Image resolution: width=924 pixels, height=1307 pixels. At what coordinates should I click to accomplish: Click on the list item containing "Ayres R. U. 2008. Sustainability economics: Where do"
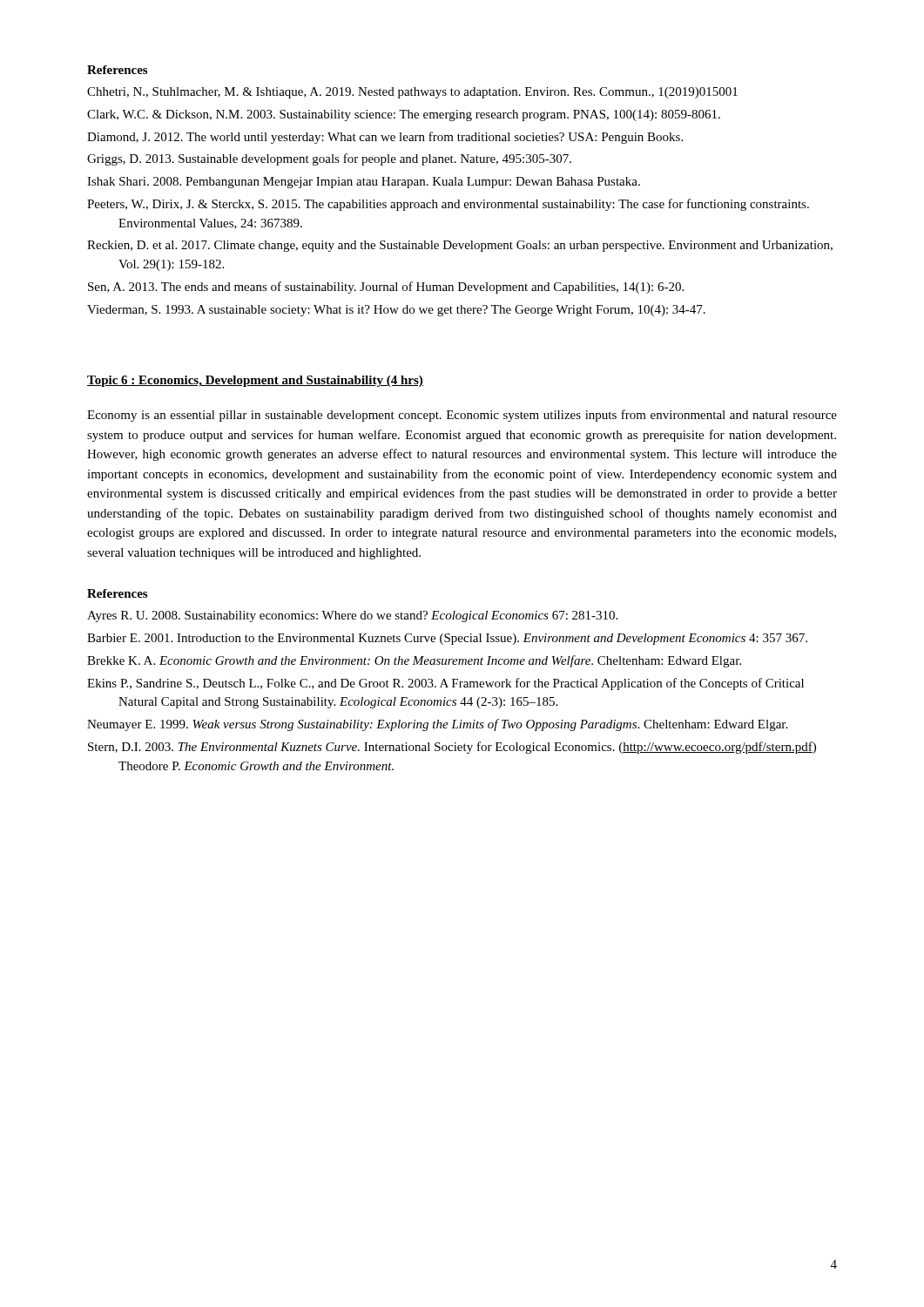point(353,615)
